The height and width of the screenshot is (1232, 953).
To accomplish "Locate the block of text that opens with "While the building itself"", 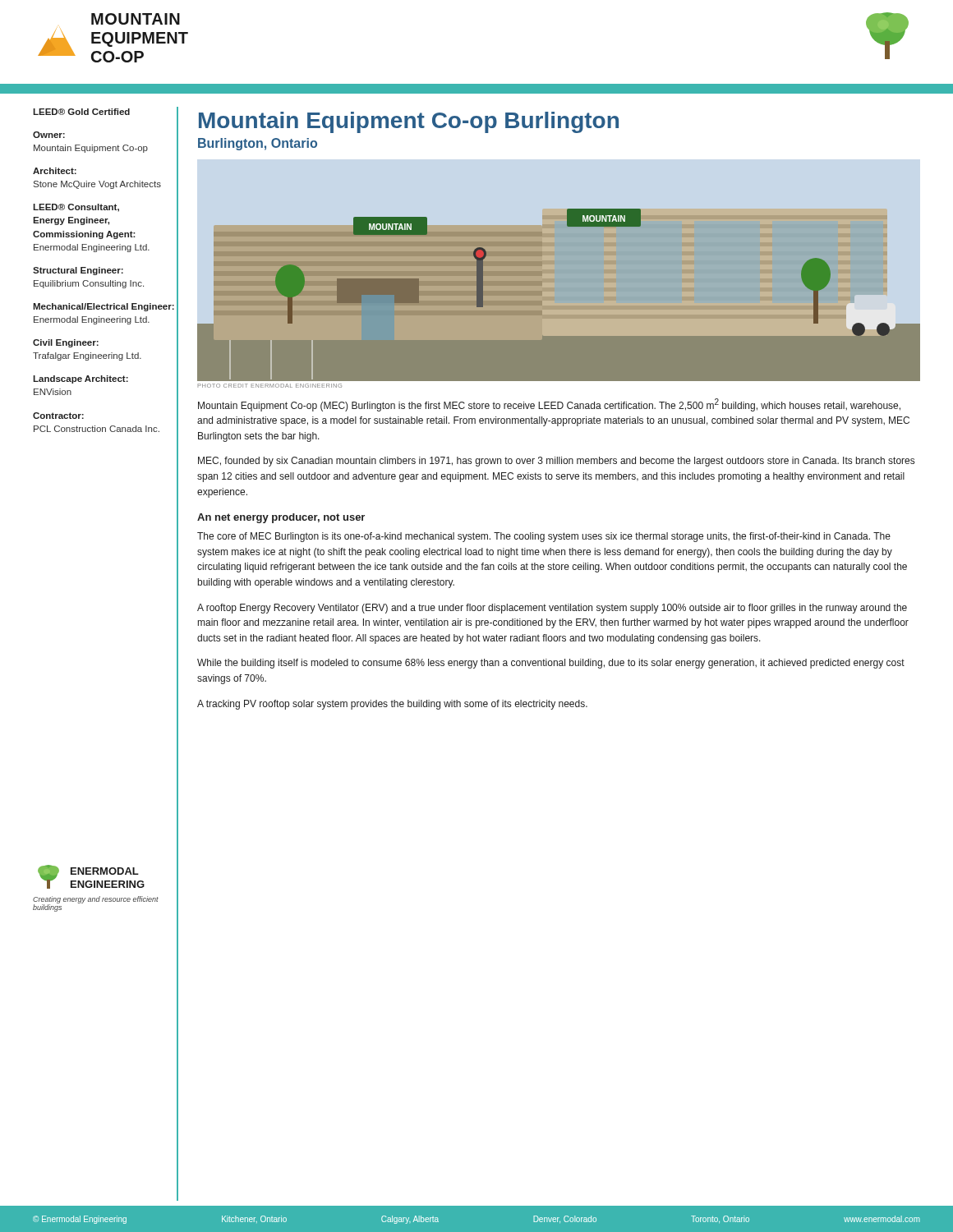I will click(x=551, y=671).
